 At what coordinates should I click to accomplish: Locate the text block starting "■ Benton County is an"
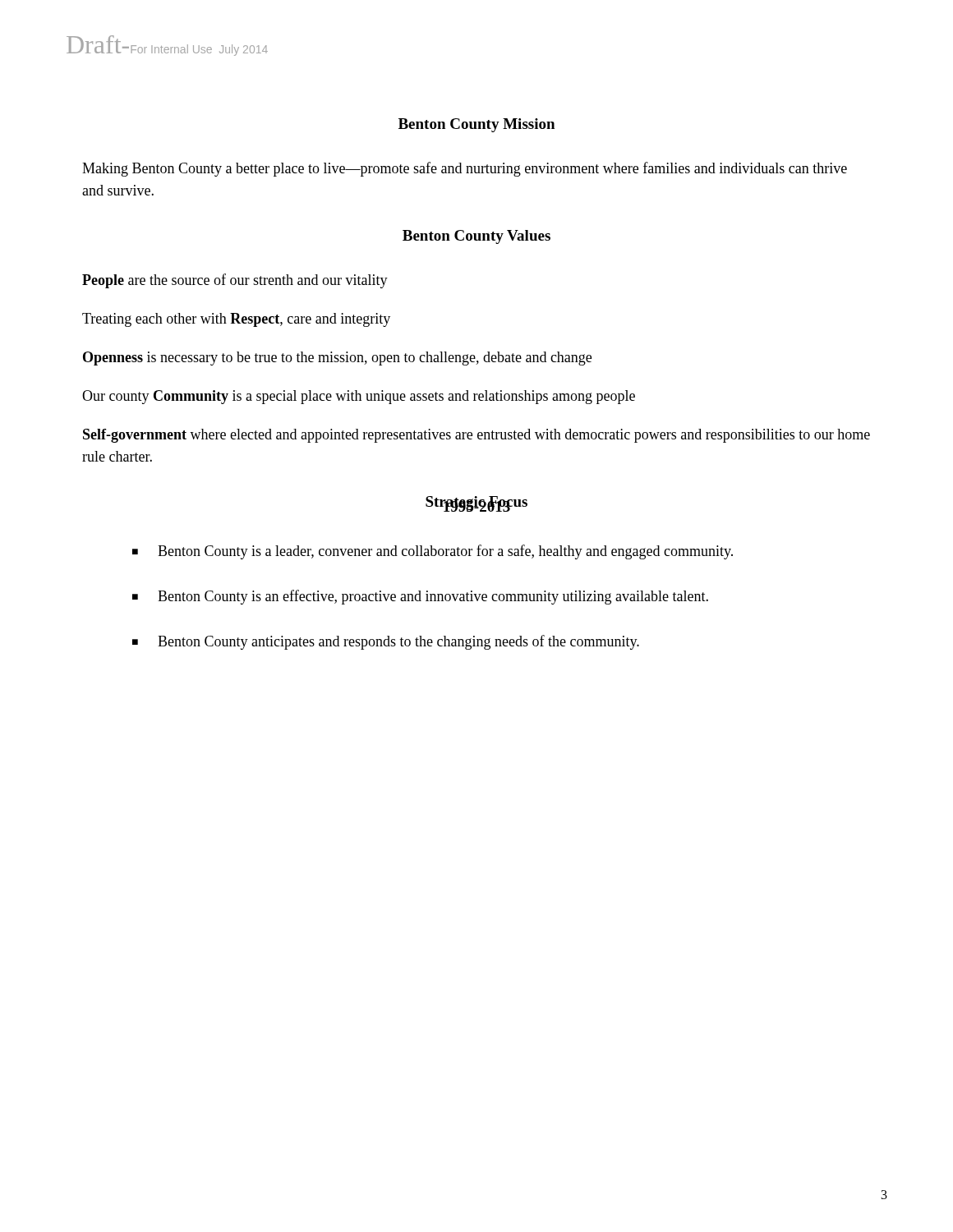[501, 597]
